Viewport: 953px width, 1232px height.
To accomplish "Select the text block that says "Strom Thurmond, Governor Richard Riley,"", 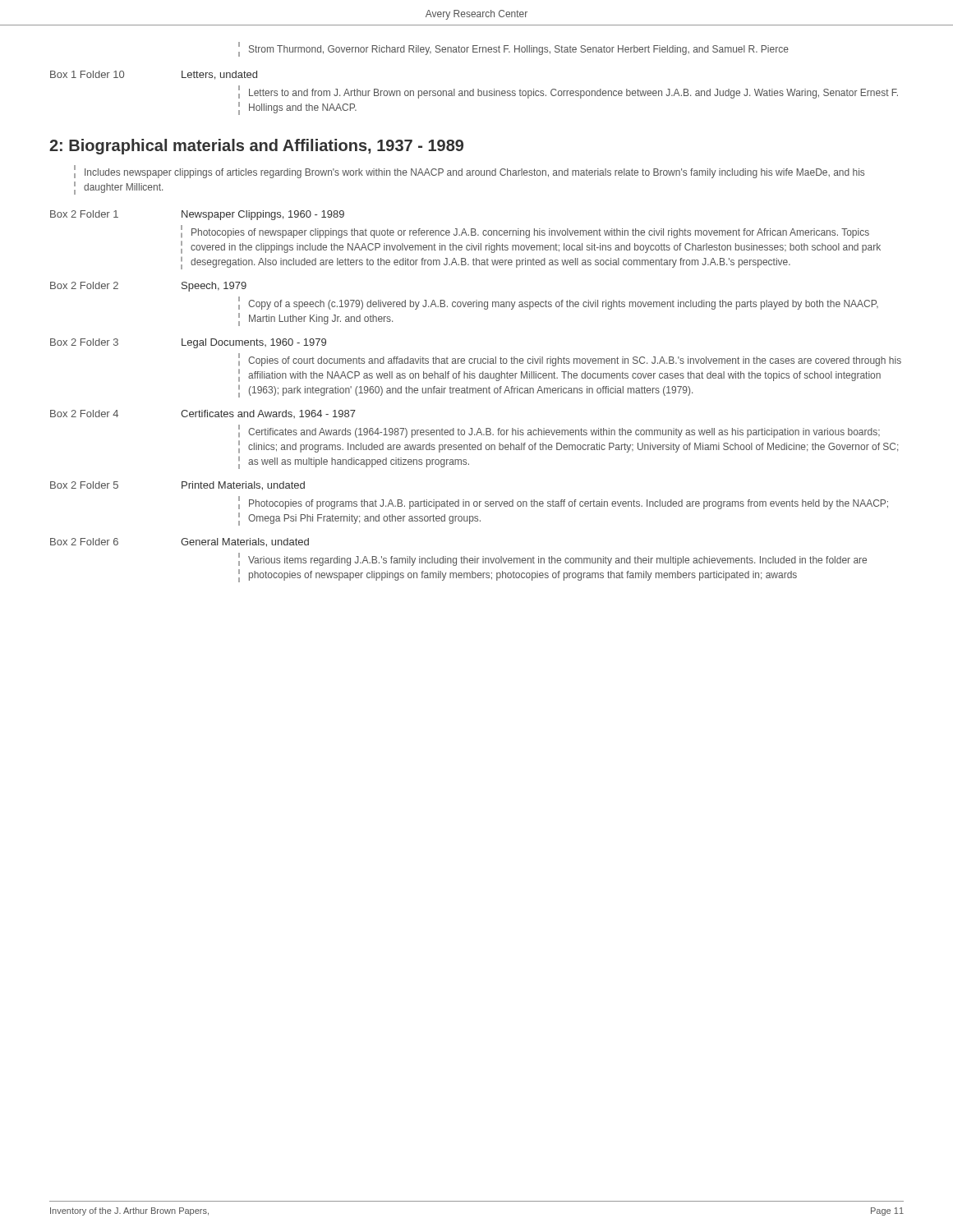I will click(x=518, y=49).
